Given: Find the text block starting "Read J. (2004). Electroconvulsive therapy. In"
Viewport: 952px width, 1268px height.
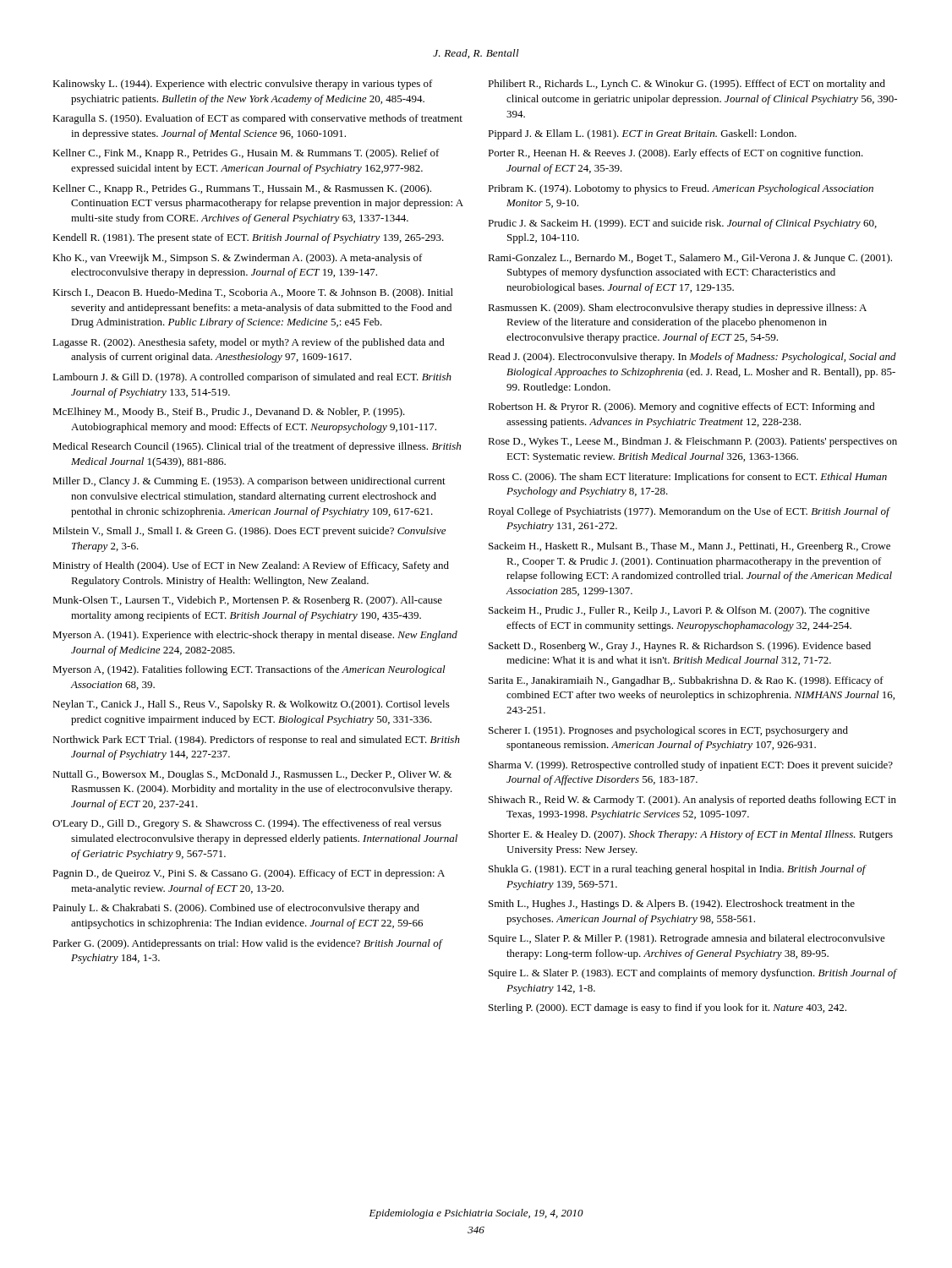Looking at the screenshot, I should (x=692, y=372).
